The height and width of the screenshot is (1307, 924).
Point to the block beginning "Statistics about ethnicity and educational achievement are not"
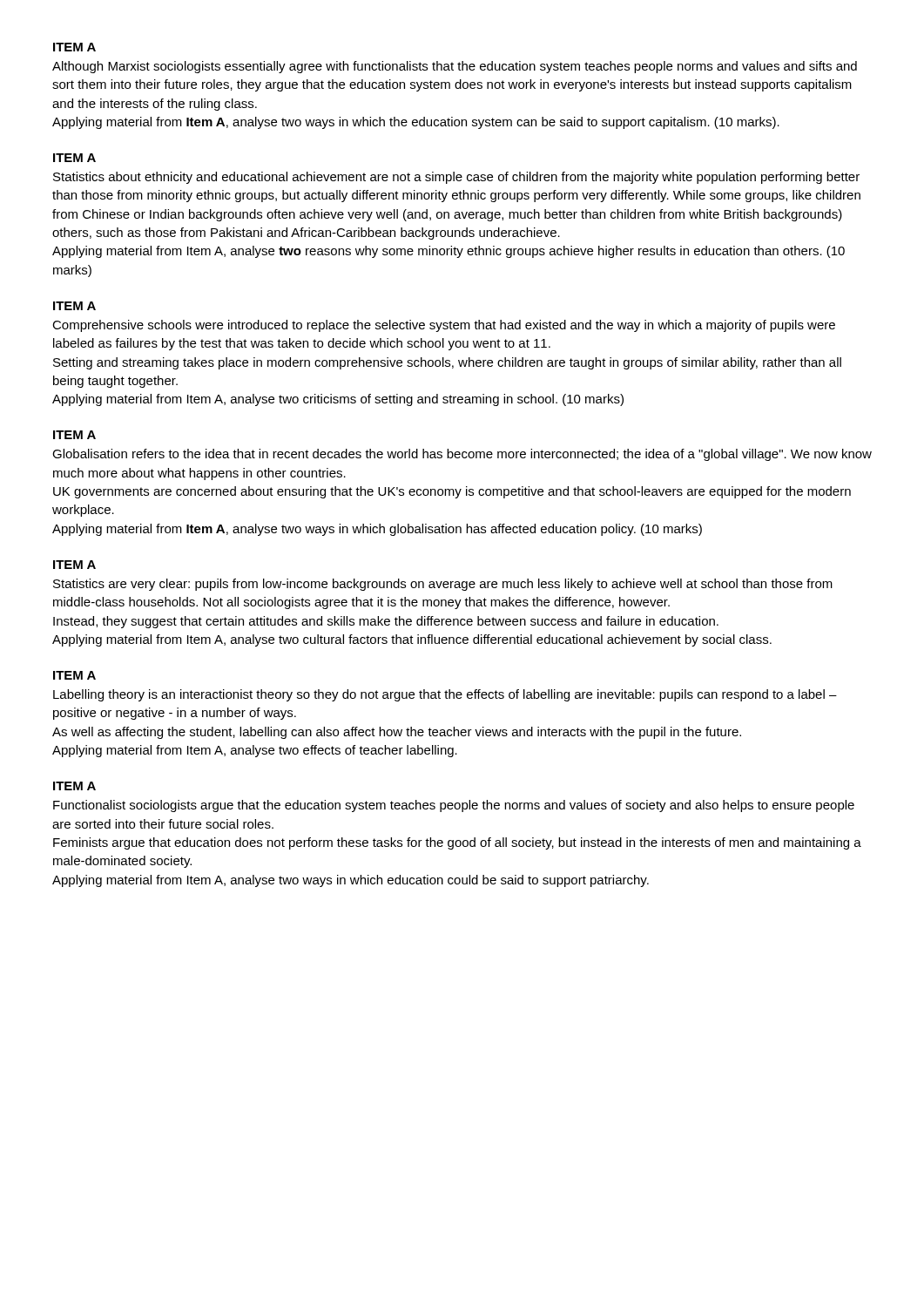point(462,223)
